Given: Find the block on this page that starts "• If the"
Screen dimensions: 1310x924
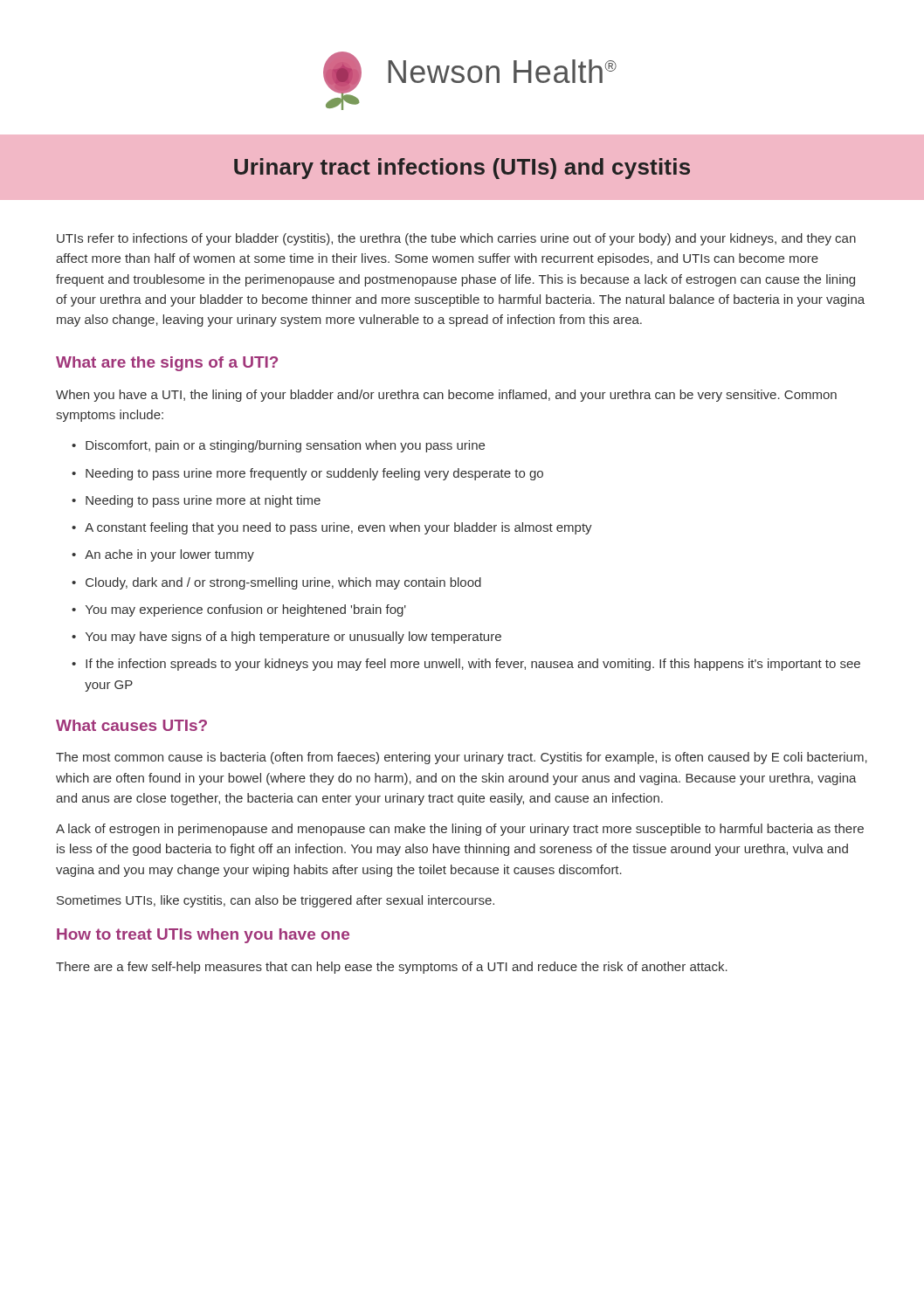Looking at the screenshot, I should click(470, 674).
